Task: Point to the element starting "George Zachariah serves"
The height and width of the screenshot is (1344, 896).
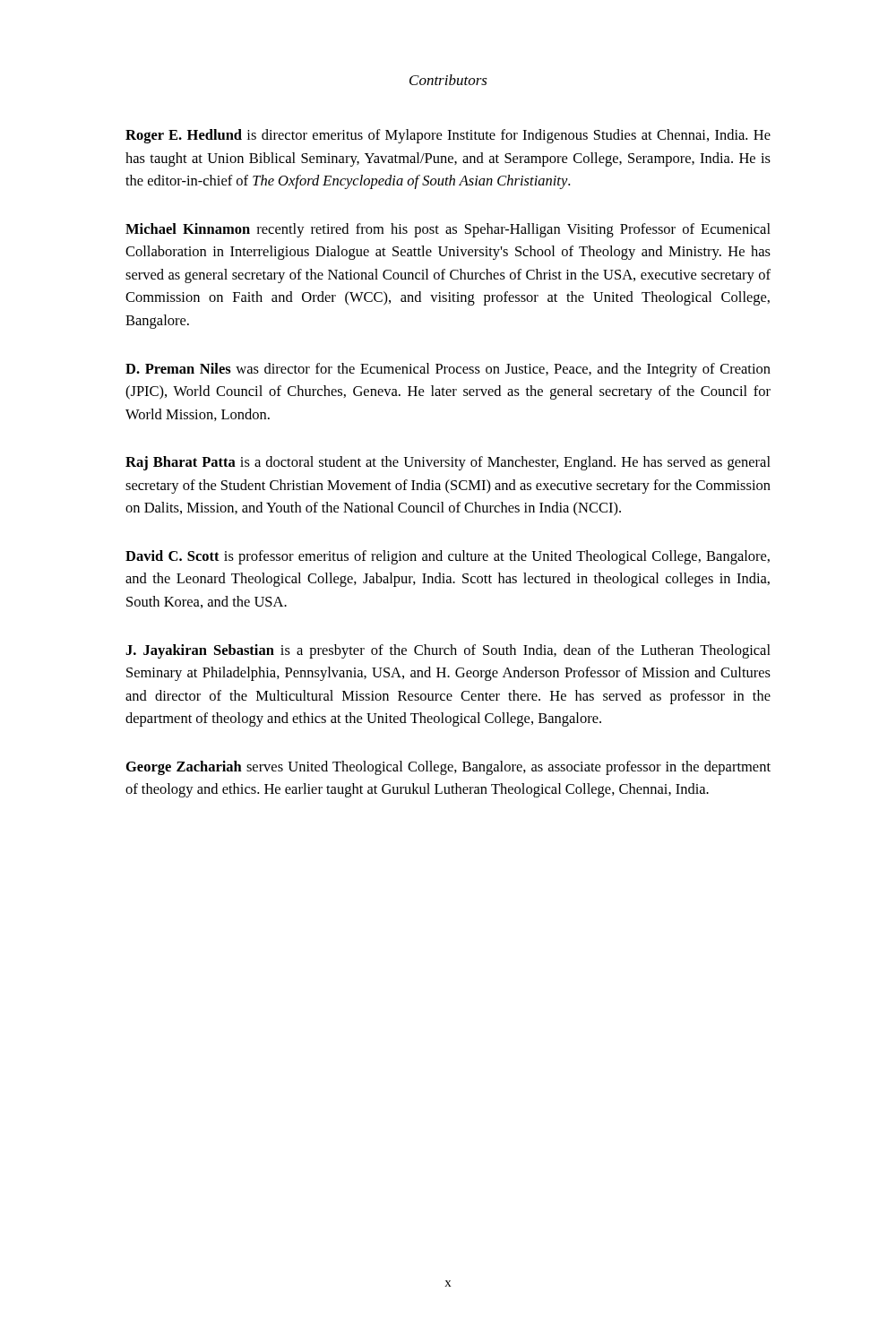Action: [448, 778]
